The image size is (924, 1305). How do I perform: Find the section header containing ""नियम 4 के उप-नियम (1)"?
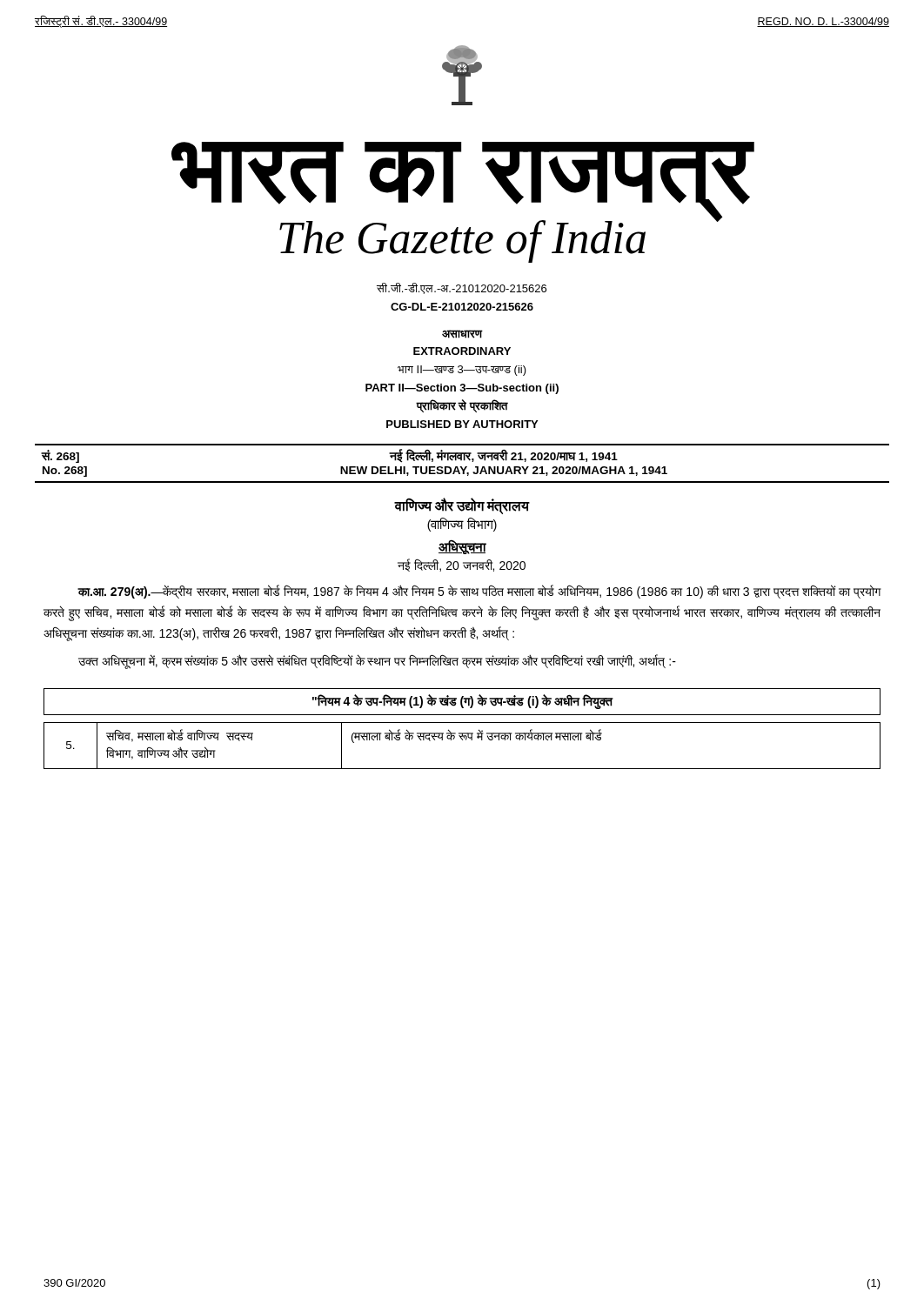coord(462,701)
